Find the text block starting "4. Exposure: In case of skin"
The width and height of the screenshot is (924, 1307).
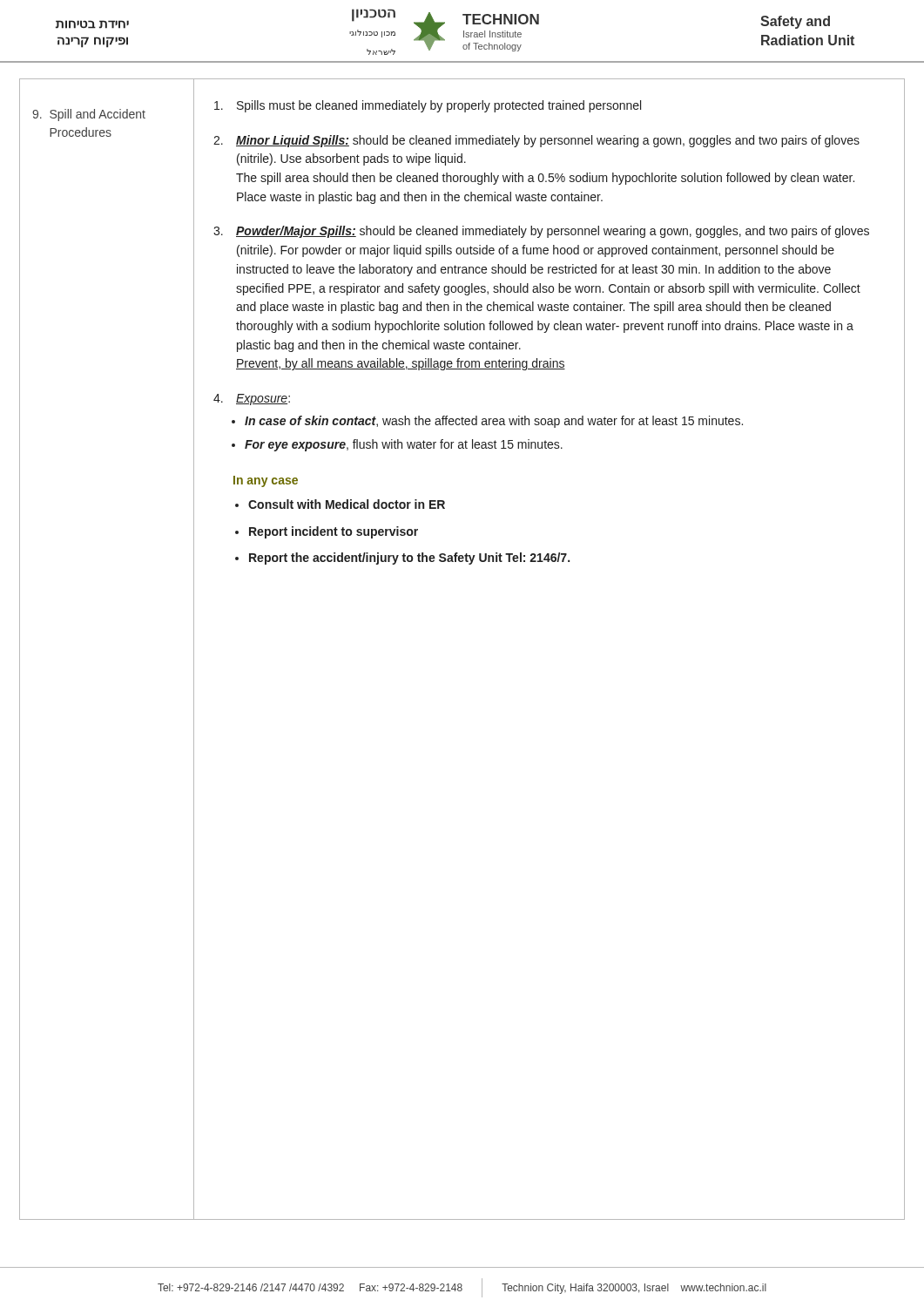coord(479,425)
